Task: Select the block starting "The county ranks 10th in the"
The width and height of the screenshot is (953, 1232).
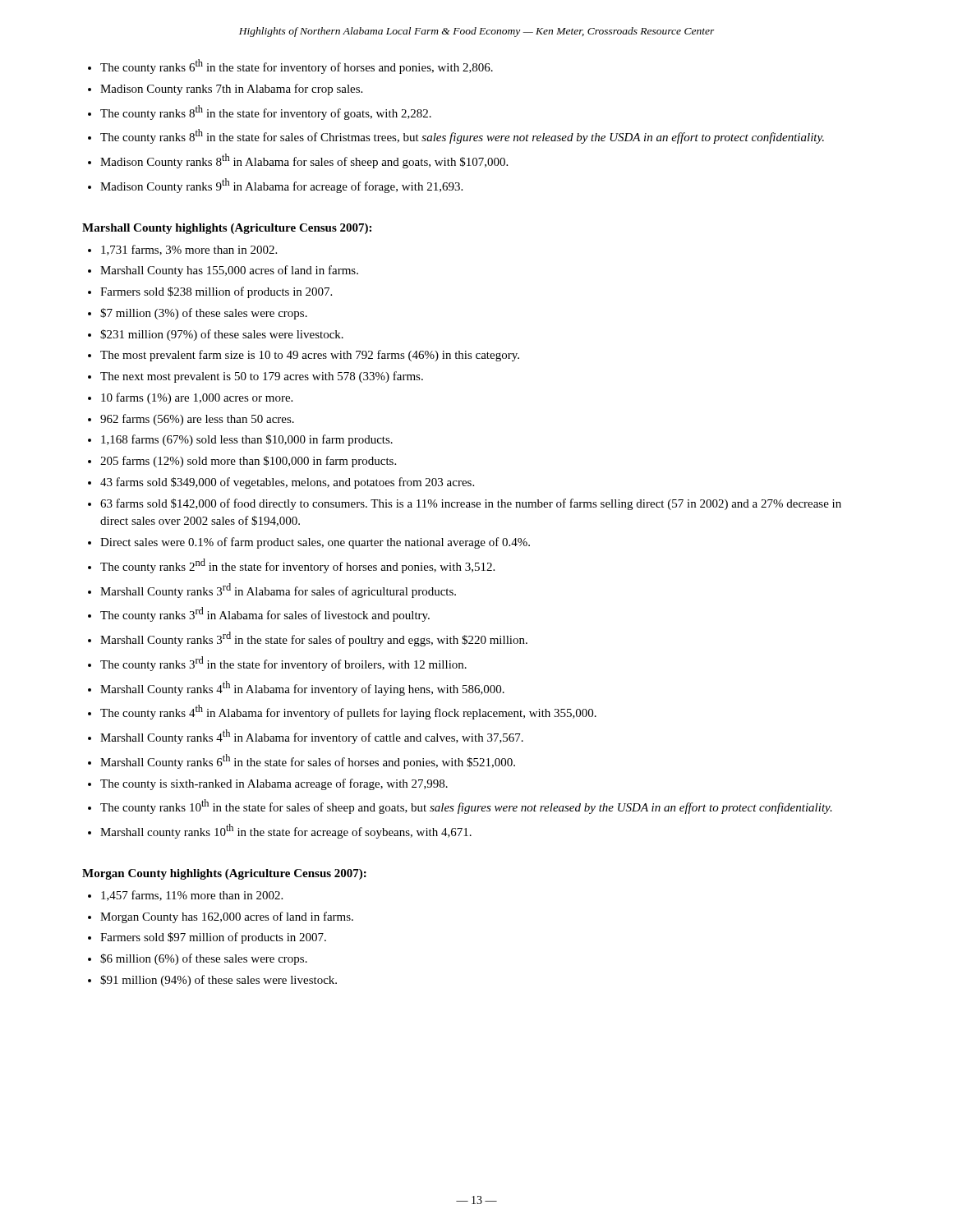Action: pyautogui.click(x=466, y=806)
